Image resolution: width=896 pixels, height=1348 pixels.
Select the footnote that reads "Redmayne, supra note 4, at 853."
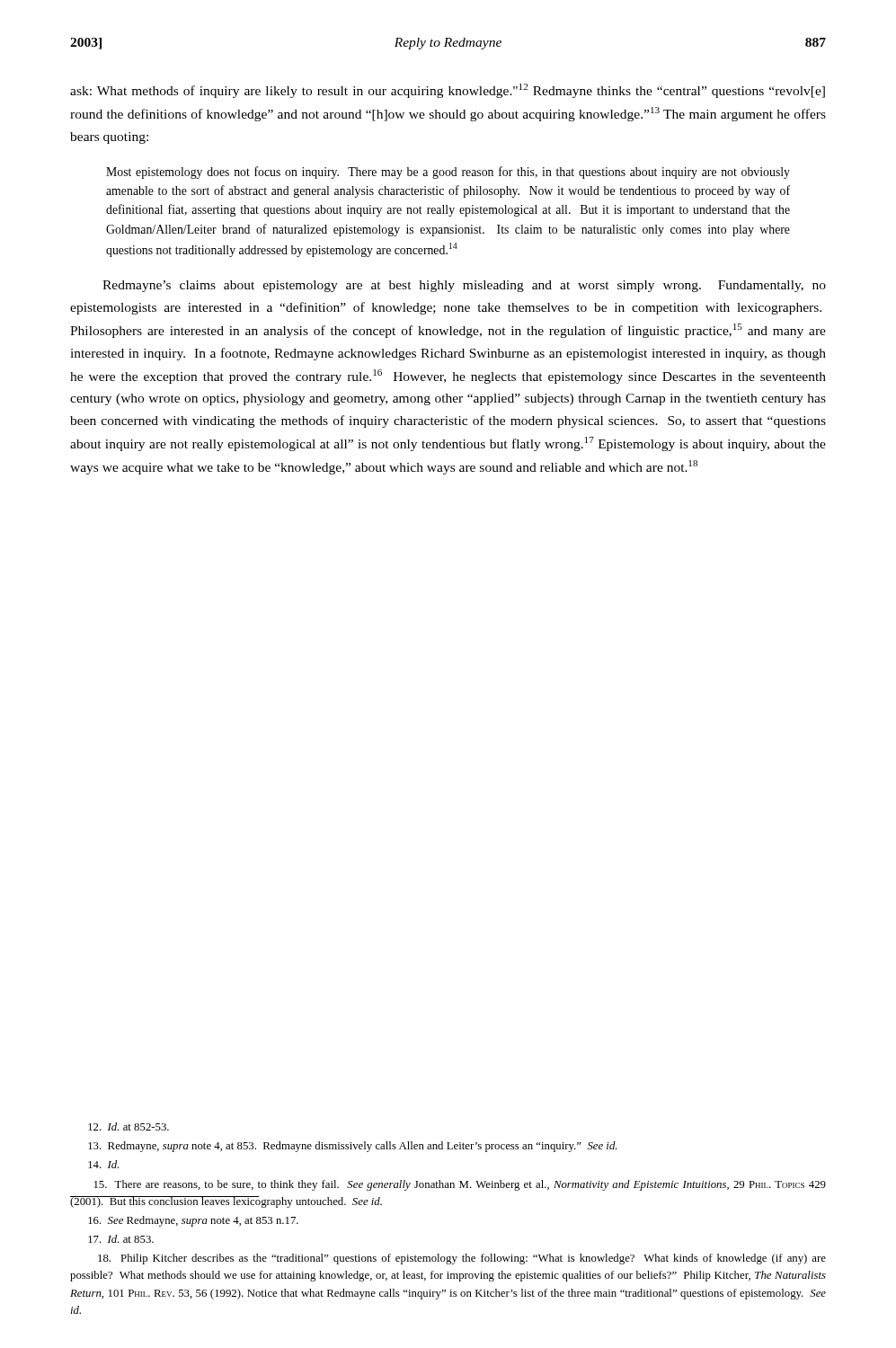pyautogui.click(x=344, y=1146)
